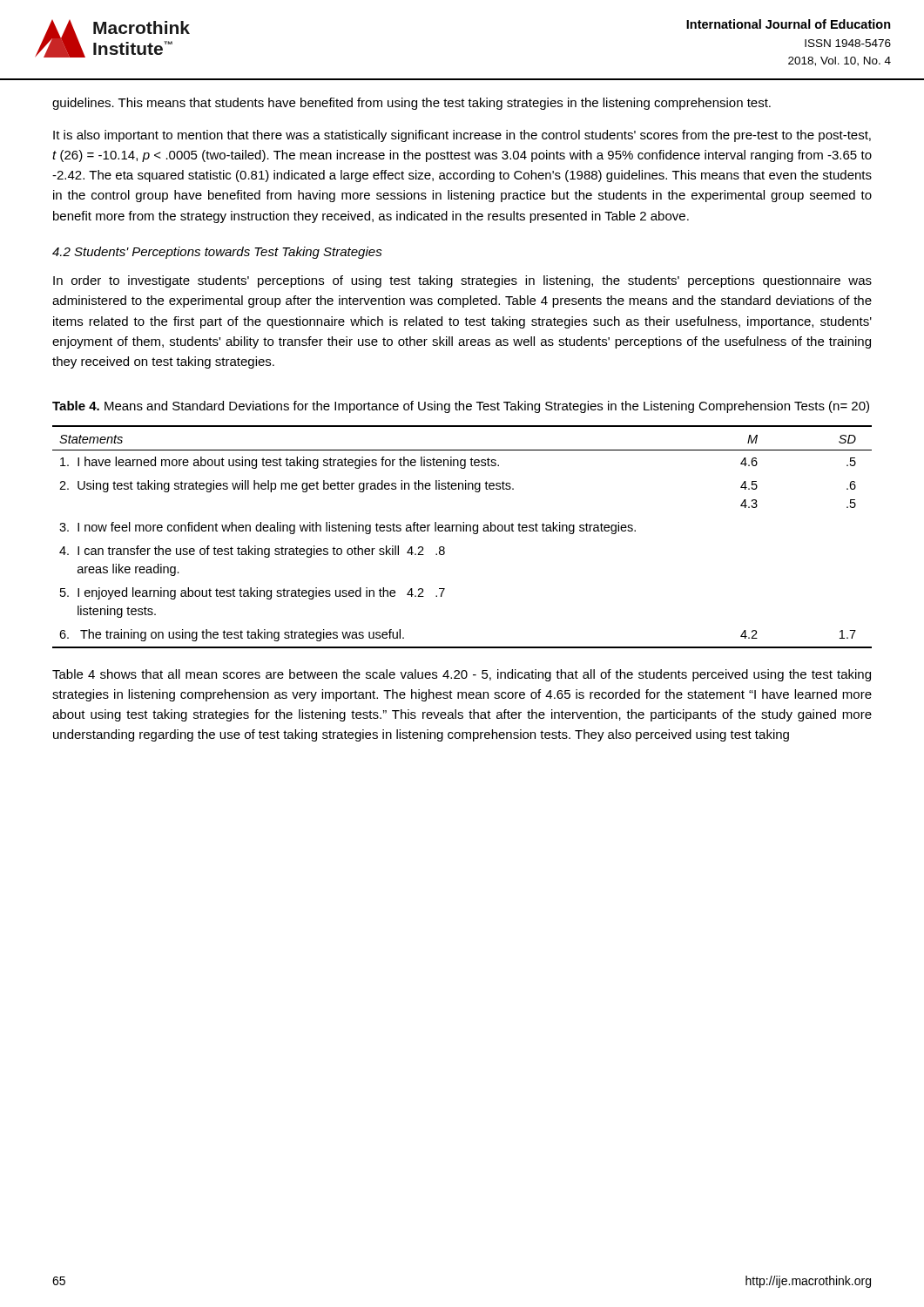Viewport: 924px width, 1307px height.
Task: Locate the text starting "4.2 Students' Perceptions towards Test Taking Strategies"
Action: coord(217,253)
